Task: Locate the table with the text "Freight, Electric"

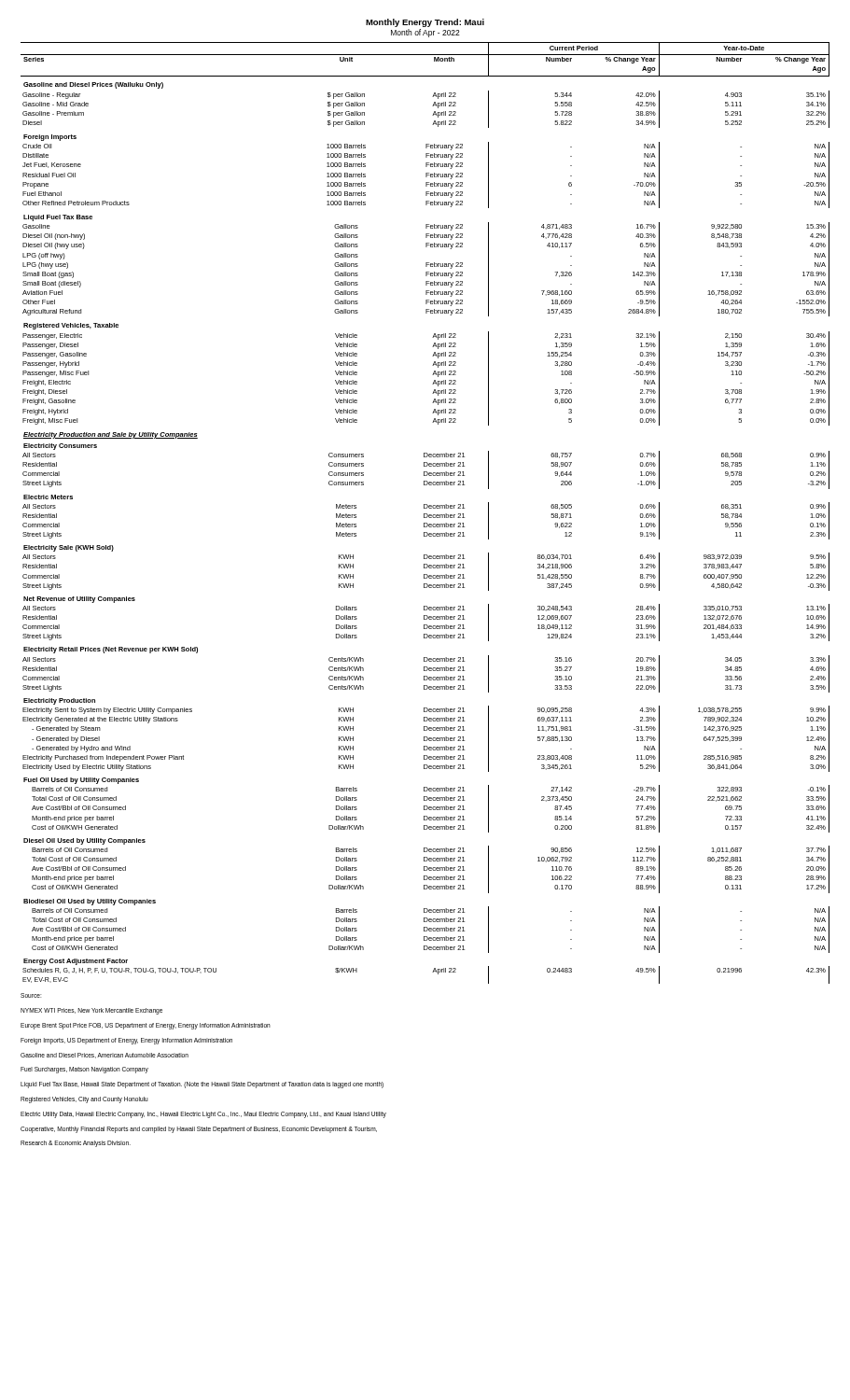Action: 425,513
